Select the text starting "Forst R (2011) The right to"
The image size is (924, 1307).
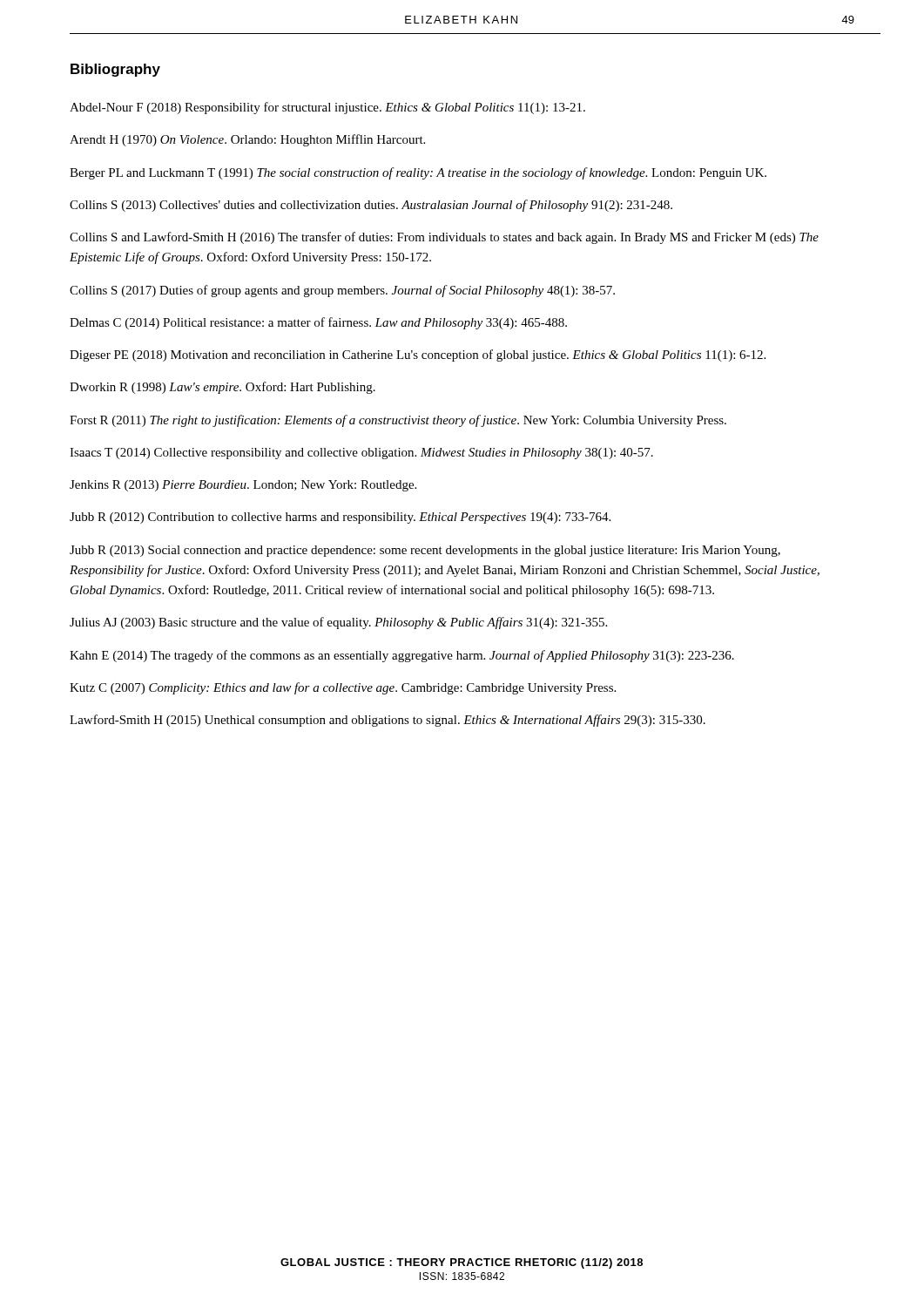pos(398,420)
